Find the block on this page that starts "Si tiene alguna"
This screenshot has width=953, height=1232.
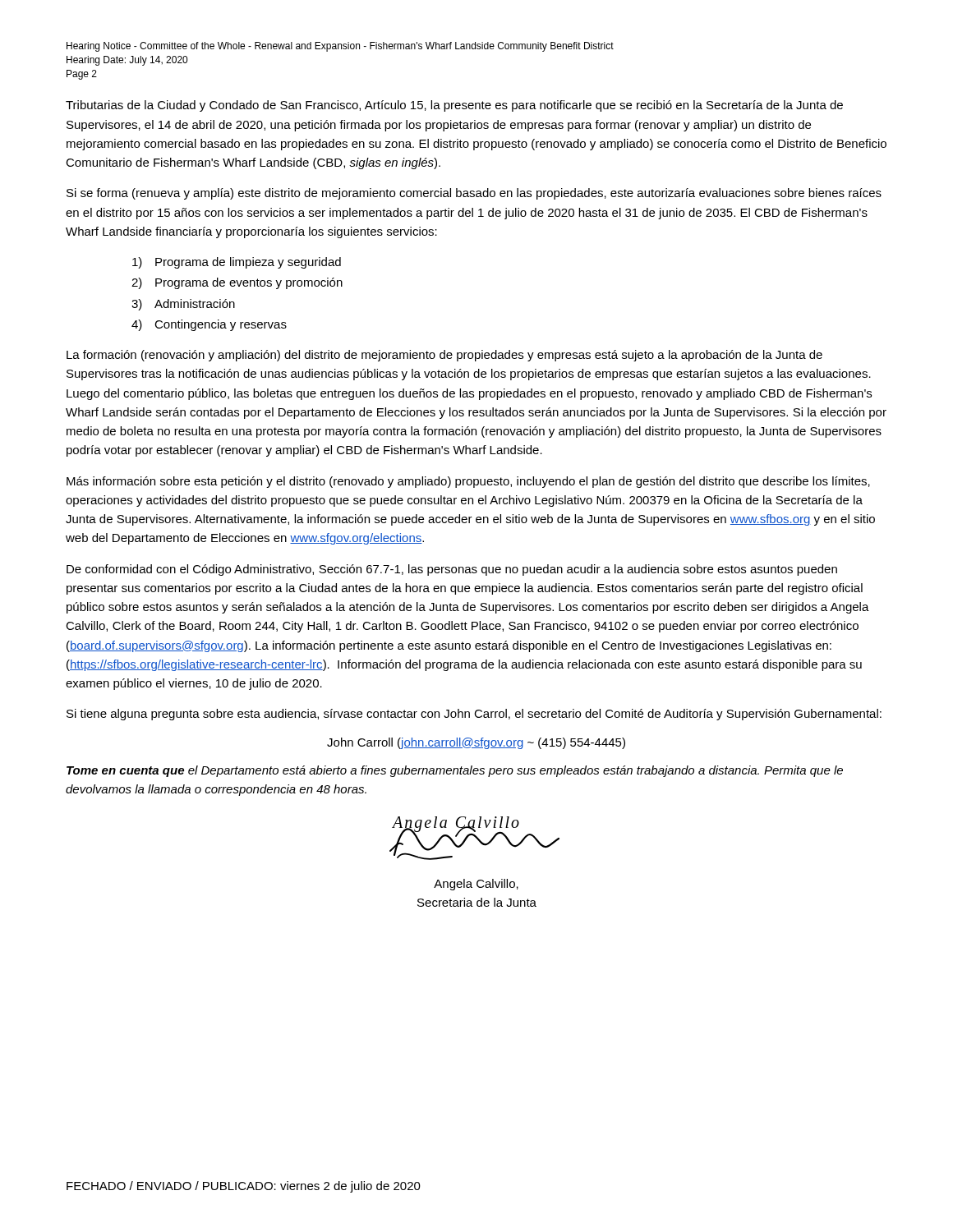click(x=474, y=714)
